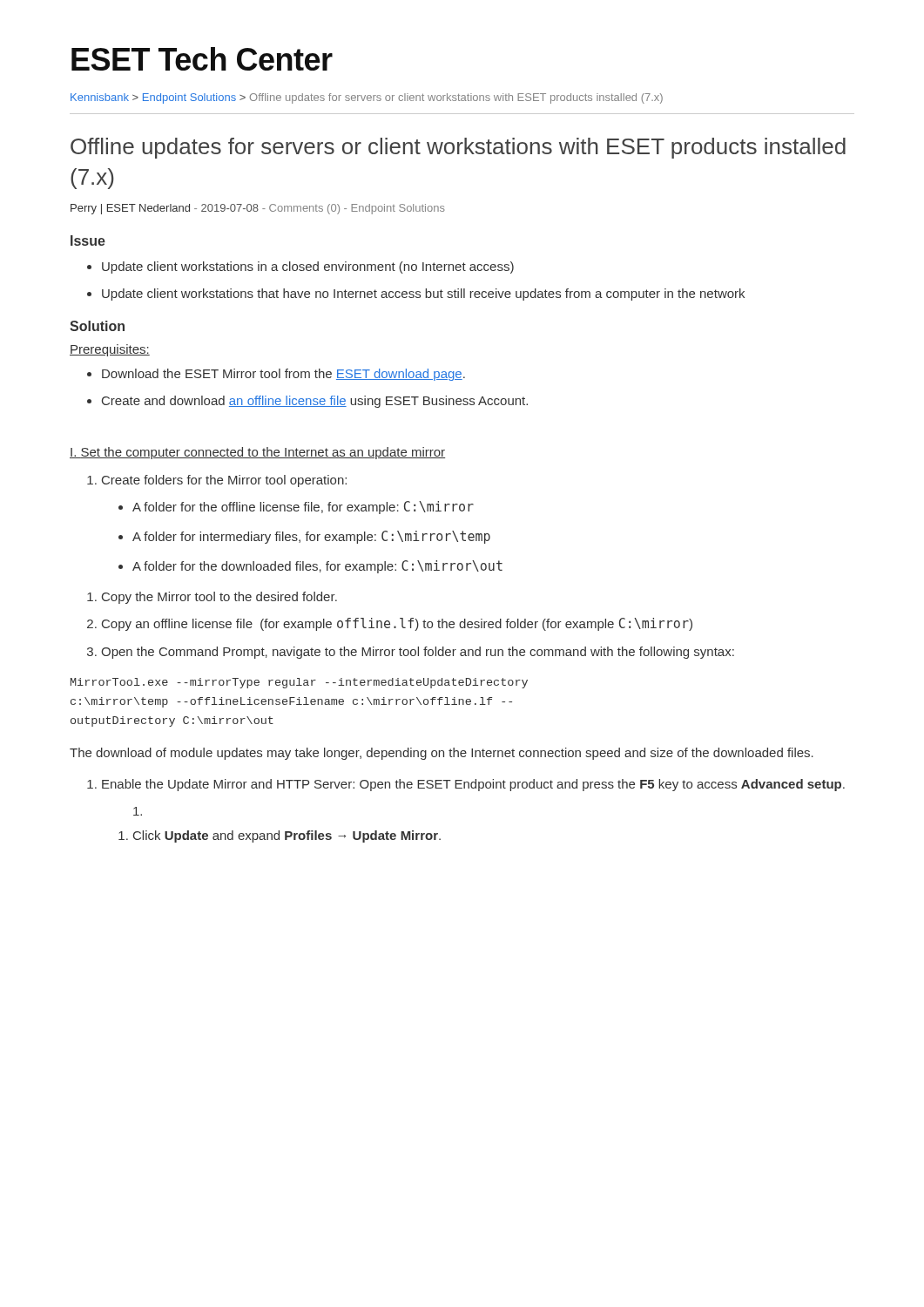Locate the list item containing "Create and download an offline license"

[x=462, y=401]
